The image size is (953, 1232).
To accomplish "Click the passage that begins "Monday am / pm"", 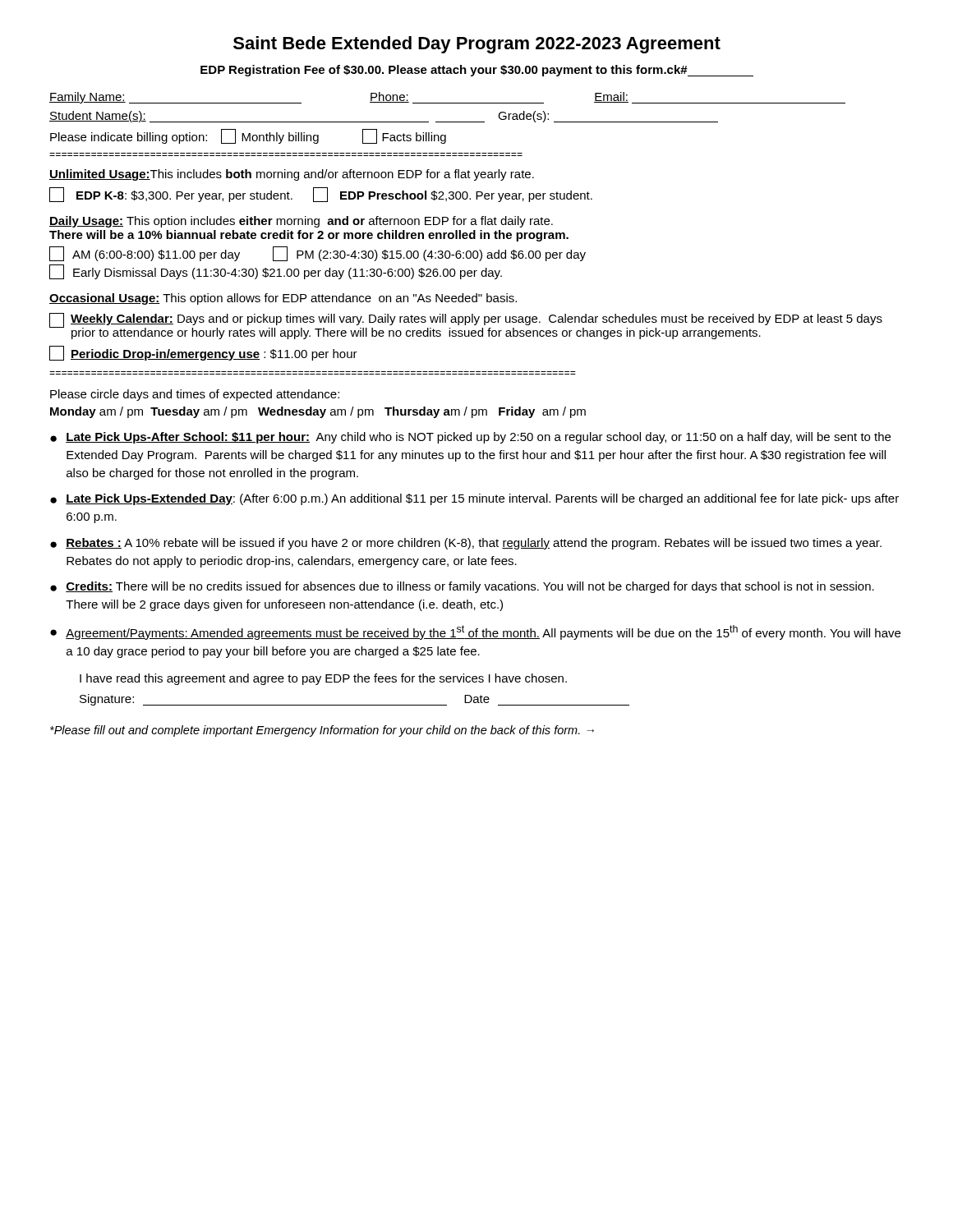I will pos(318,411).
